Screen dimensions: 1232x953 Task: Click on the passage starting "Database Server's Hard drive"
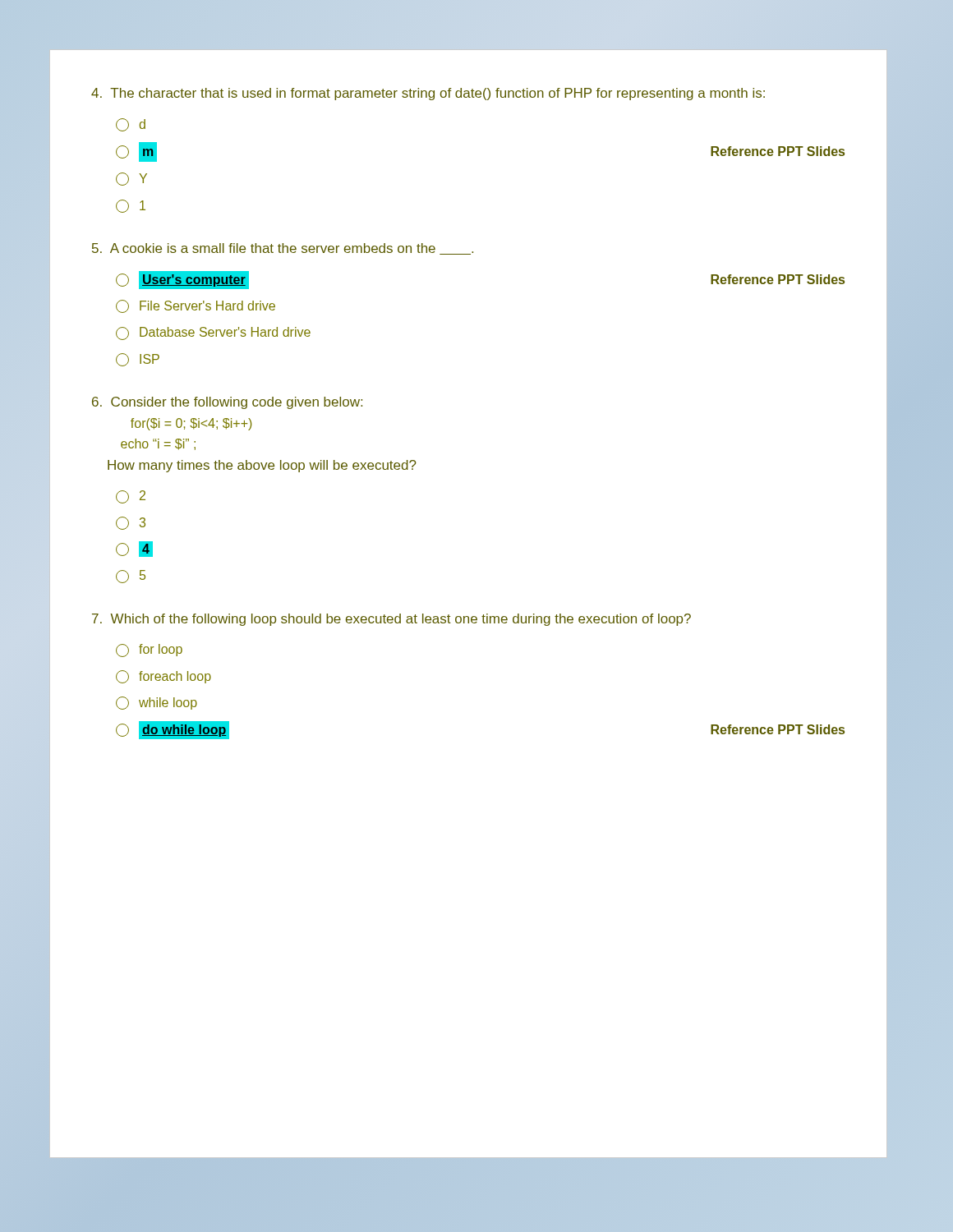pos(213,333)
